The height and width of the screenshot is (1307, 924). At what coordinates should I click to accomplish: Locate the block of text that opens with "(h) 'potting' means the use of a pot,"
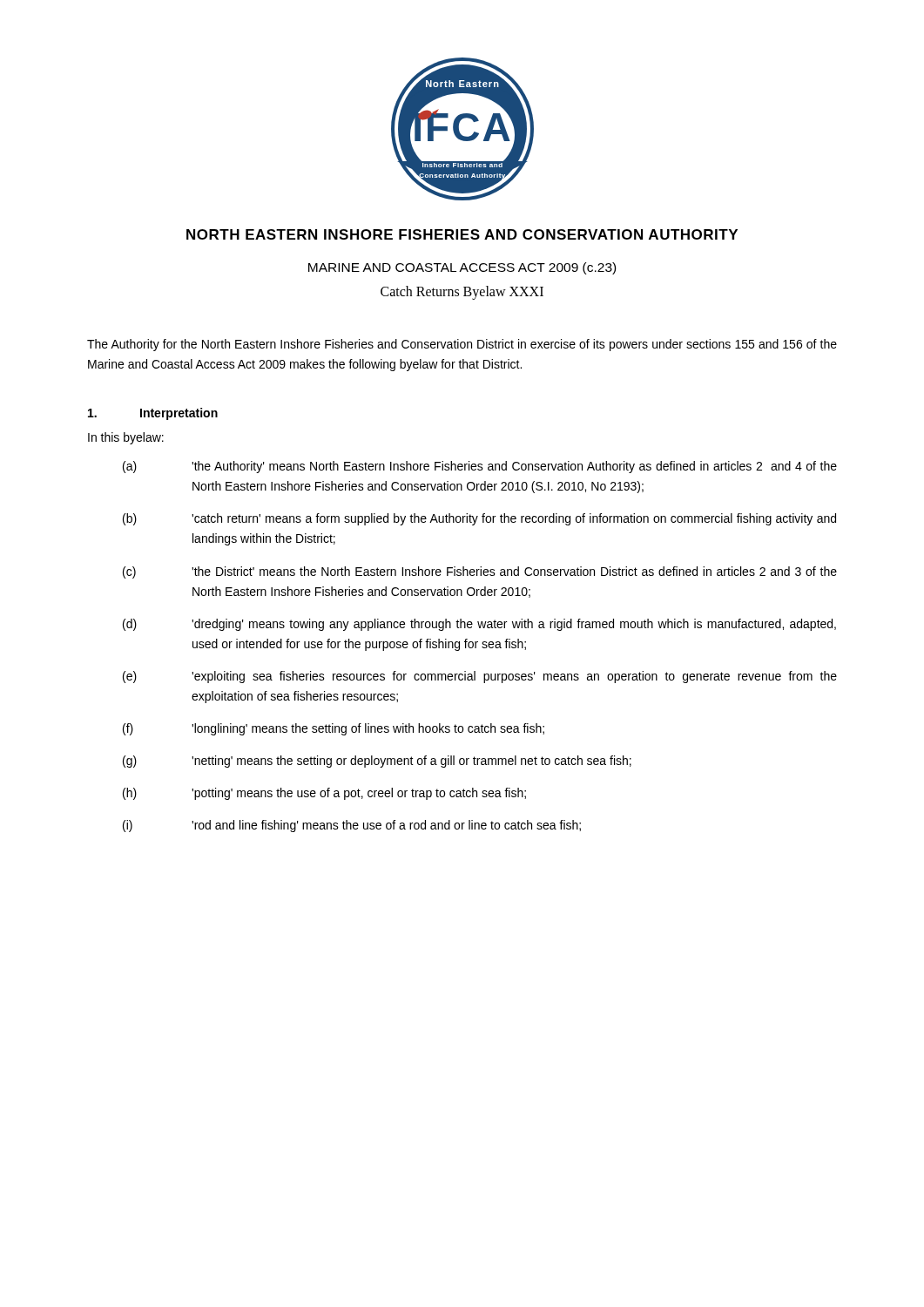pyautogui.click(x=462, y=794)
